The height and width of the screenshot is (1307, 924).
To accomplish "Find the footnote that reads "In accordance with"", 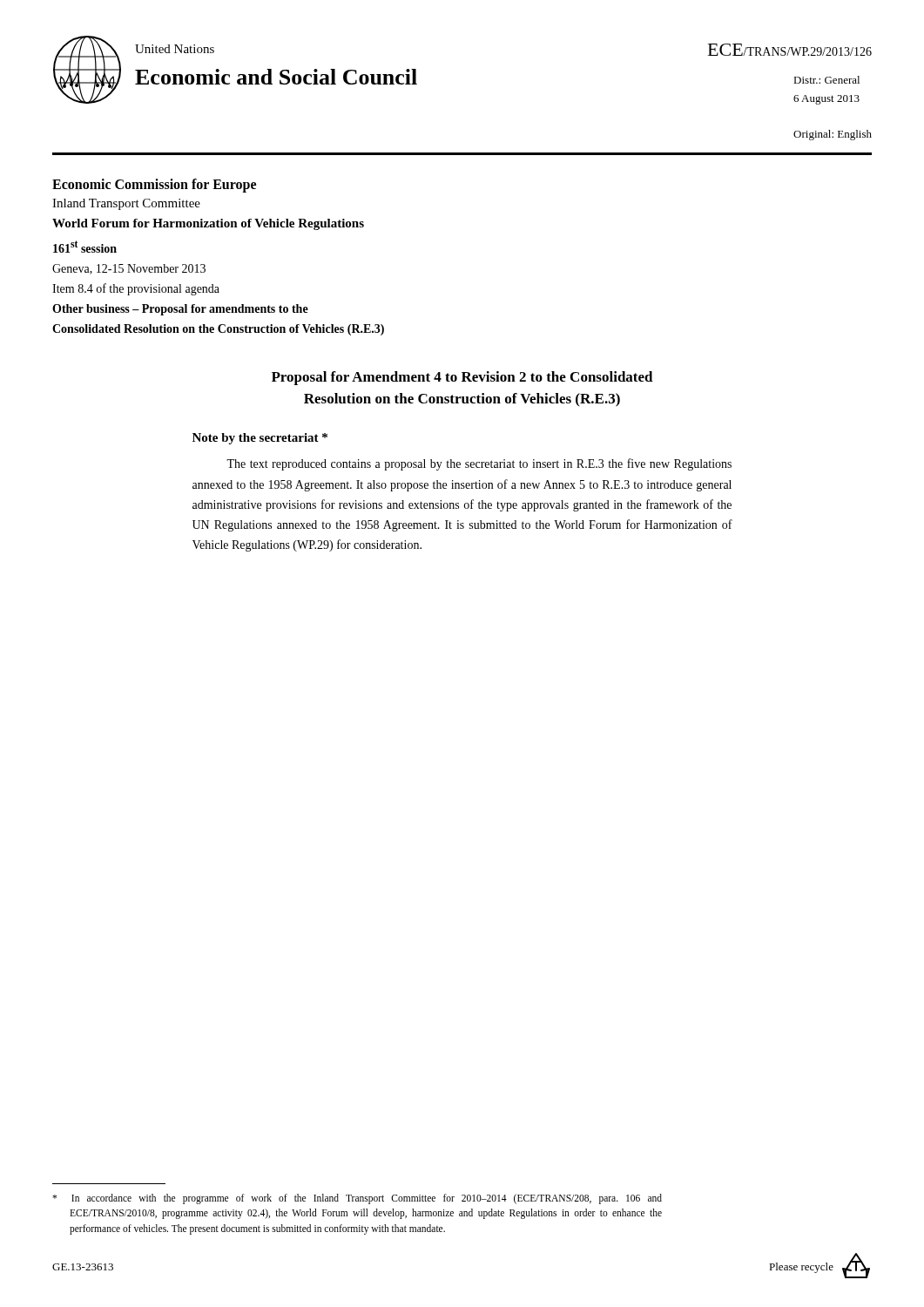I will [357, 1213].
